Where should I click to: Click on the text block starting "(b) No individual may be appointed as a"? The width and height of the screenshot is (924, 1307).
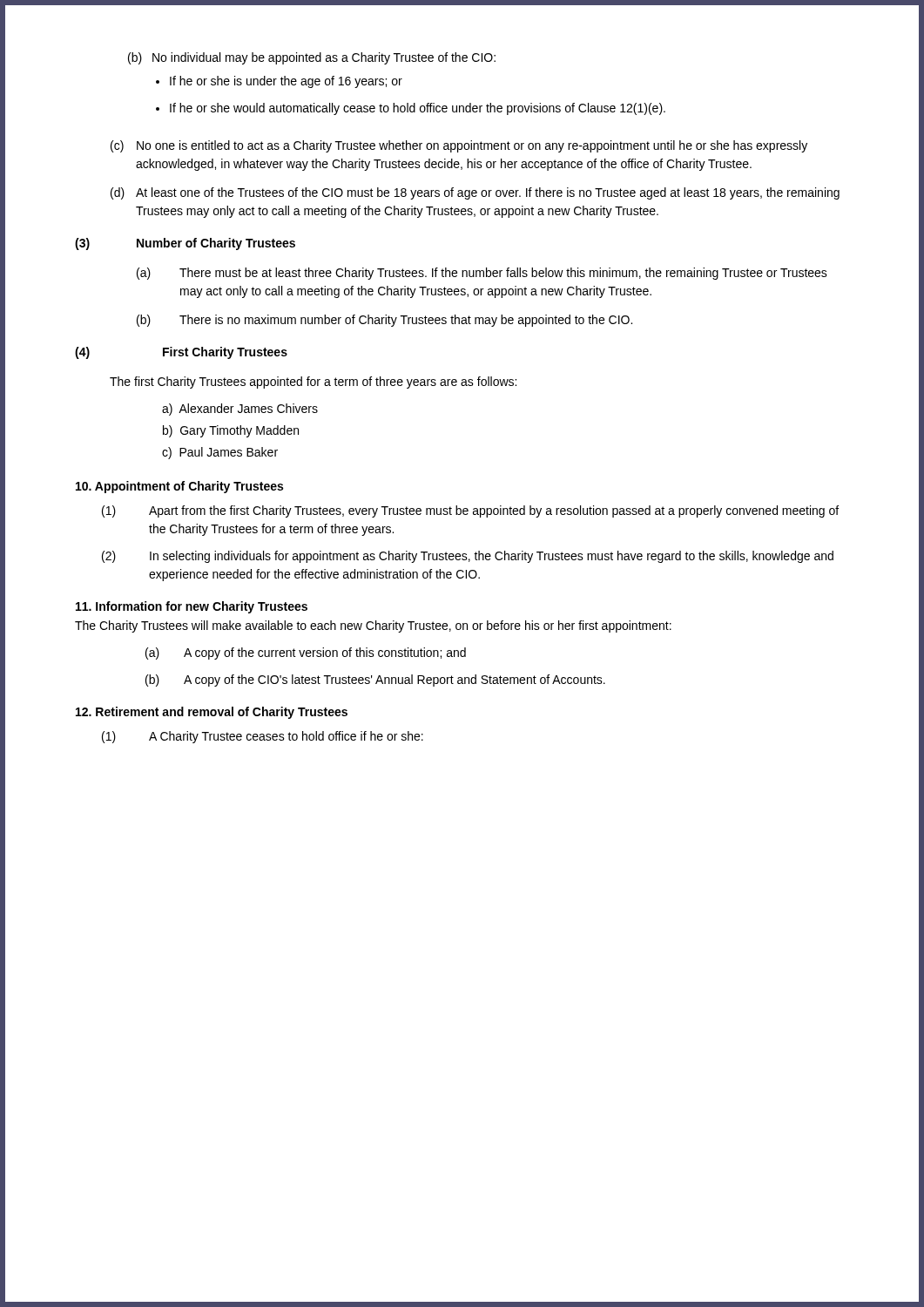tap(397, 88)
